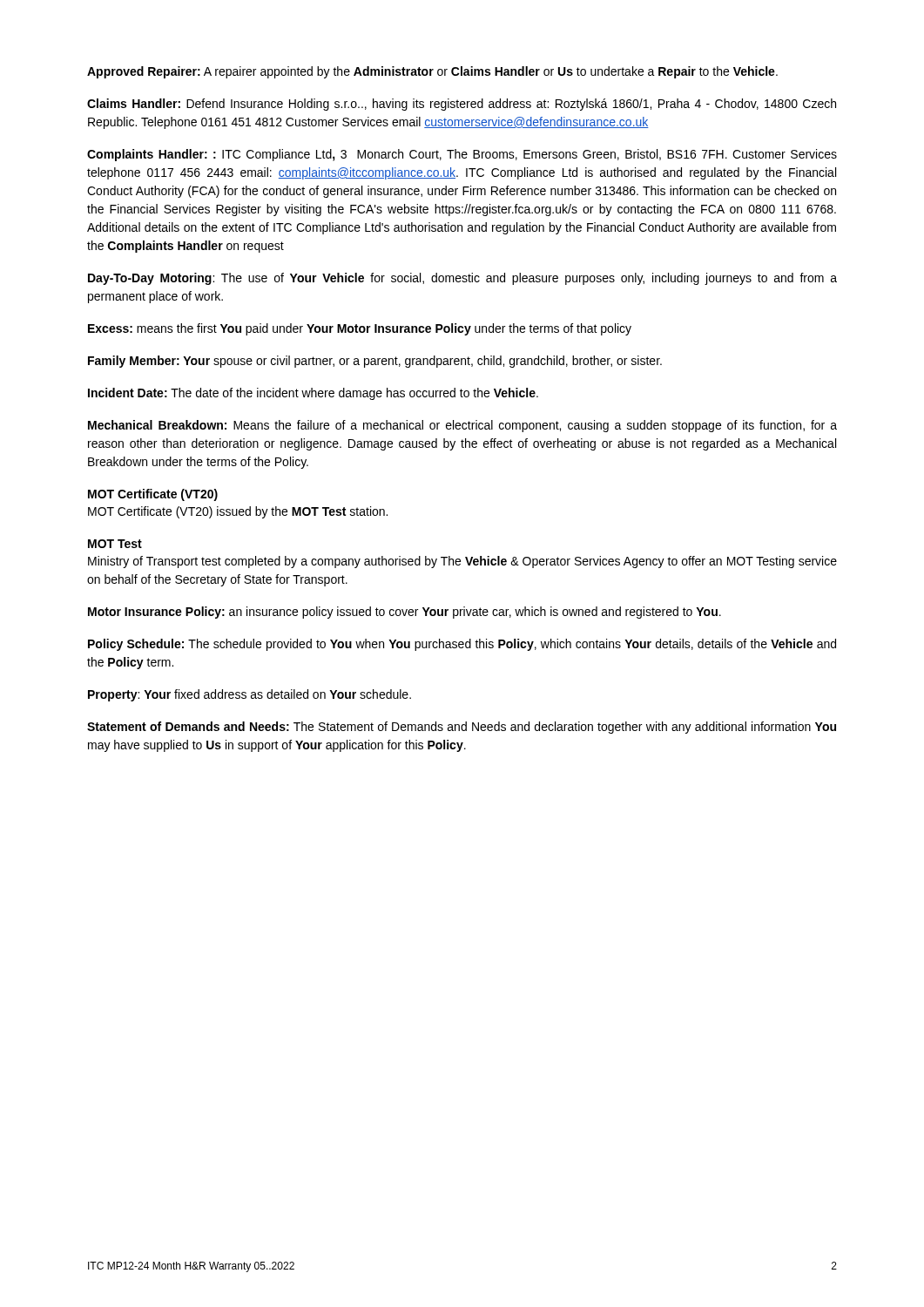Select the region starting "Statement of Demands and Needs:"
The height and width of the screenshot is (1307, 924).
coord(462,736)
